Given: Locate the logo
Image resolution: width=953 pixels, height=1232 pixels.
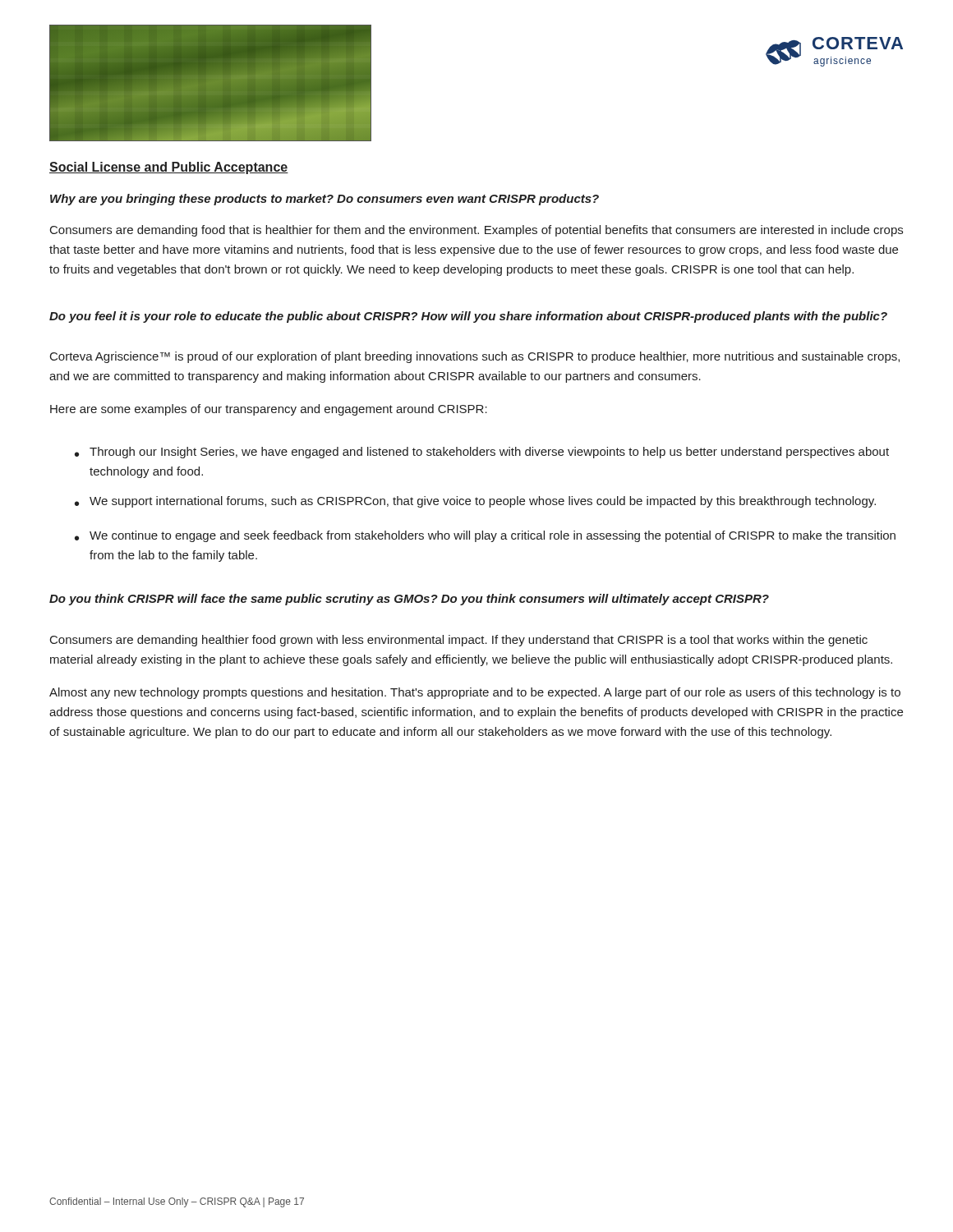Looking at the screenshot, I should point(830,53).
